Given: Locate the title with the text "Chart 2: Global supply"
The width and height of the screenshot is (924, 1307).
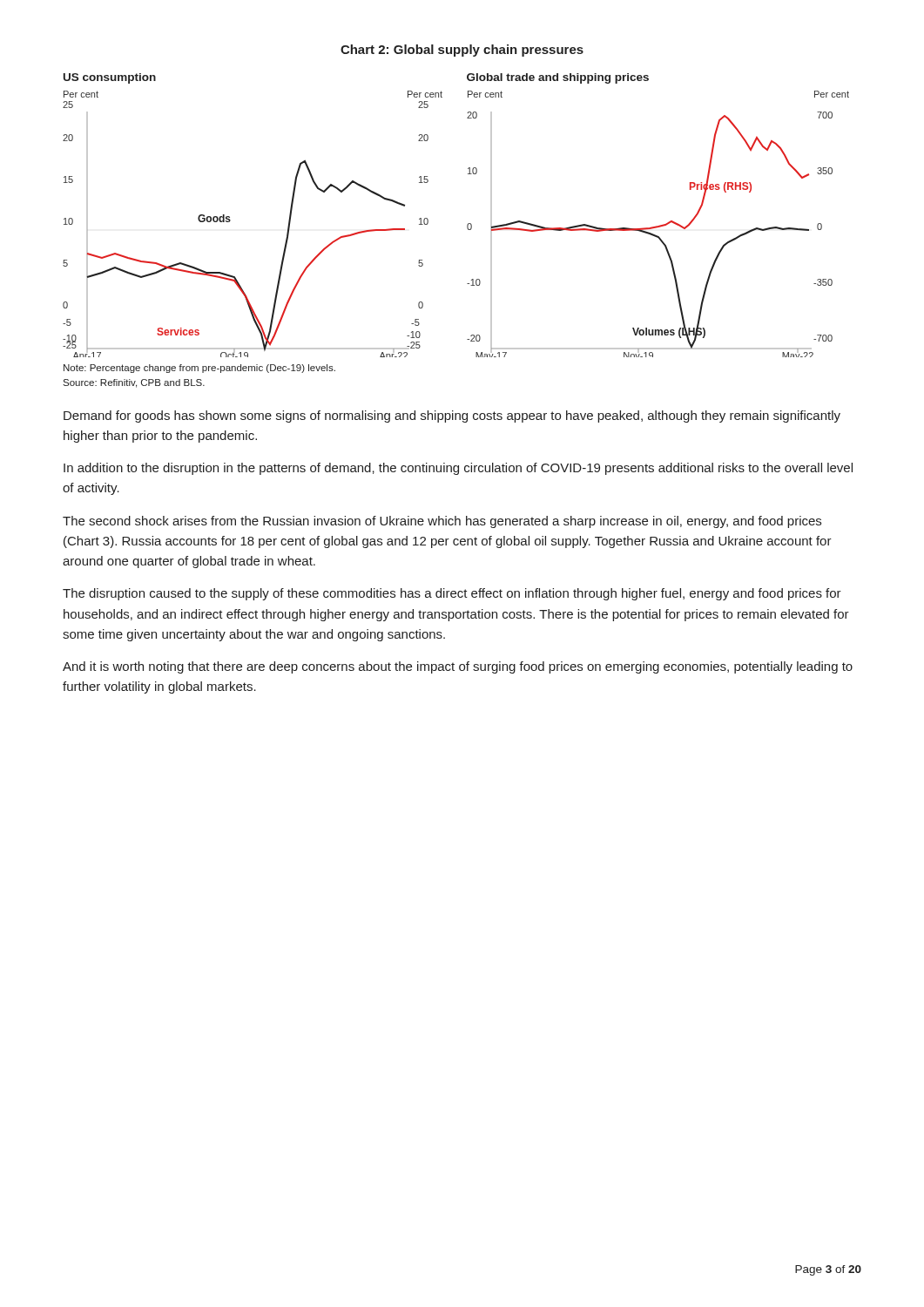Looking at the screenshot, I should tap(462, 49).
